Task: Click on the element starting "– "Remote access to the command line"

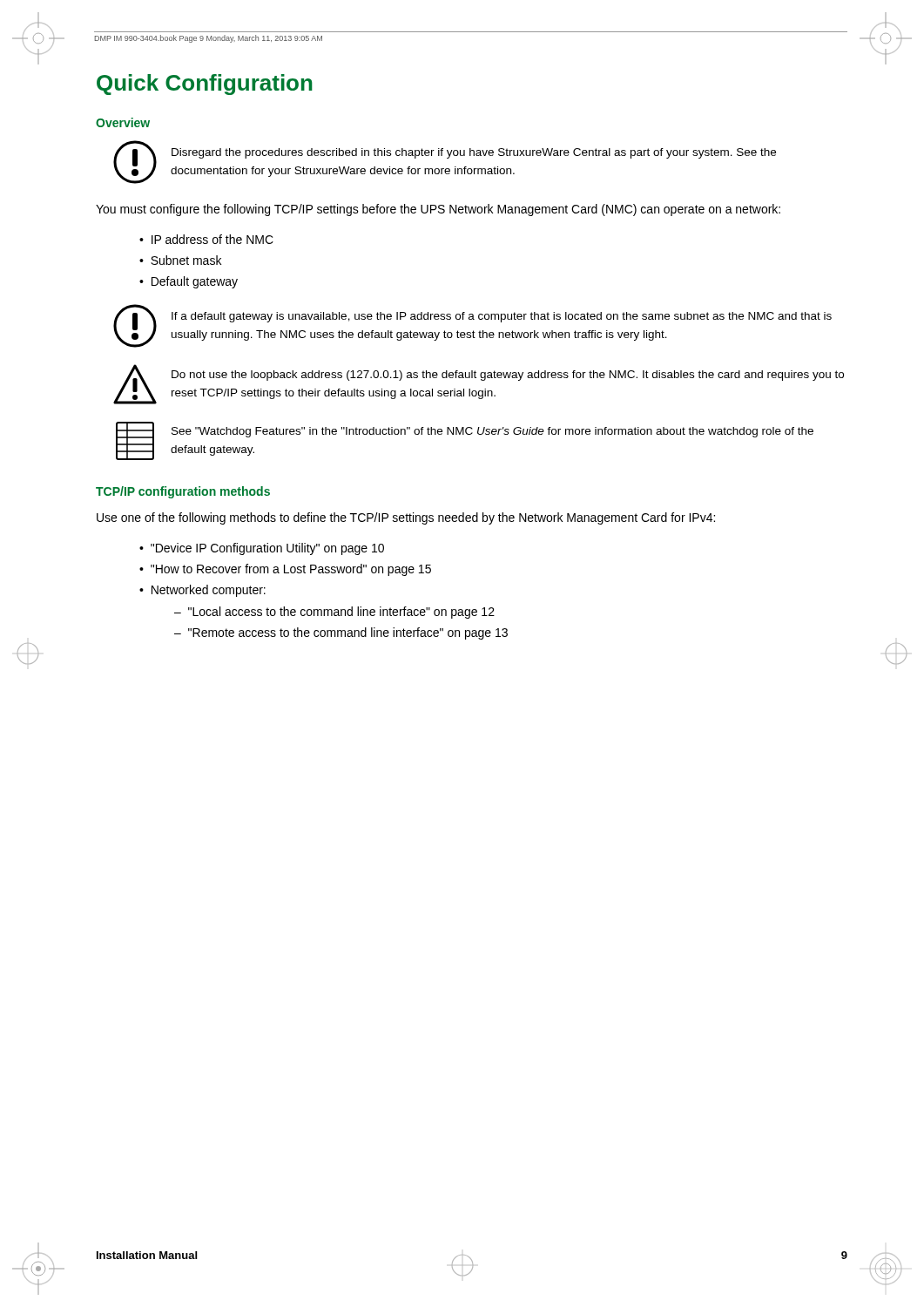Action: click(x=341, y=633)
